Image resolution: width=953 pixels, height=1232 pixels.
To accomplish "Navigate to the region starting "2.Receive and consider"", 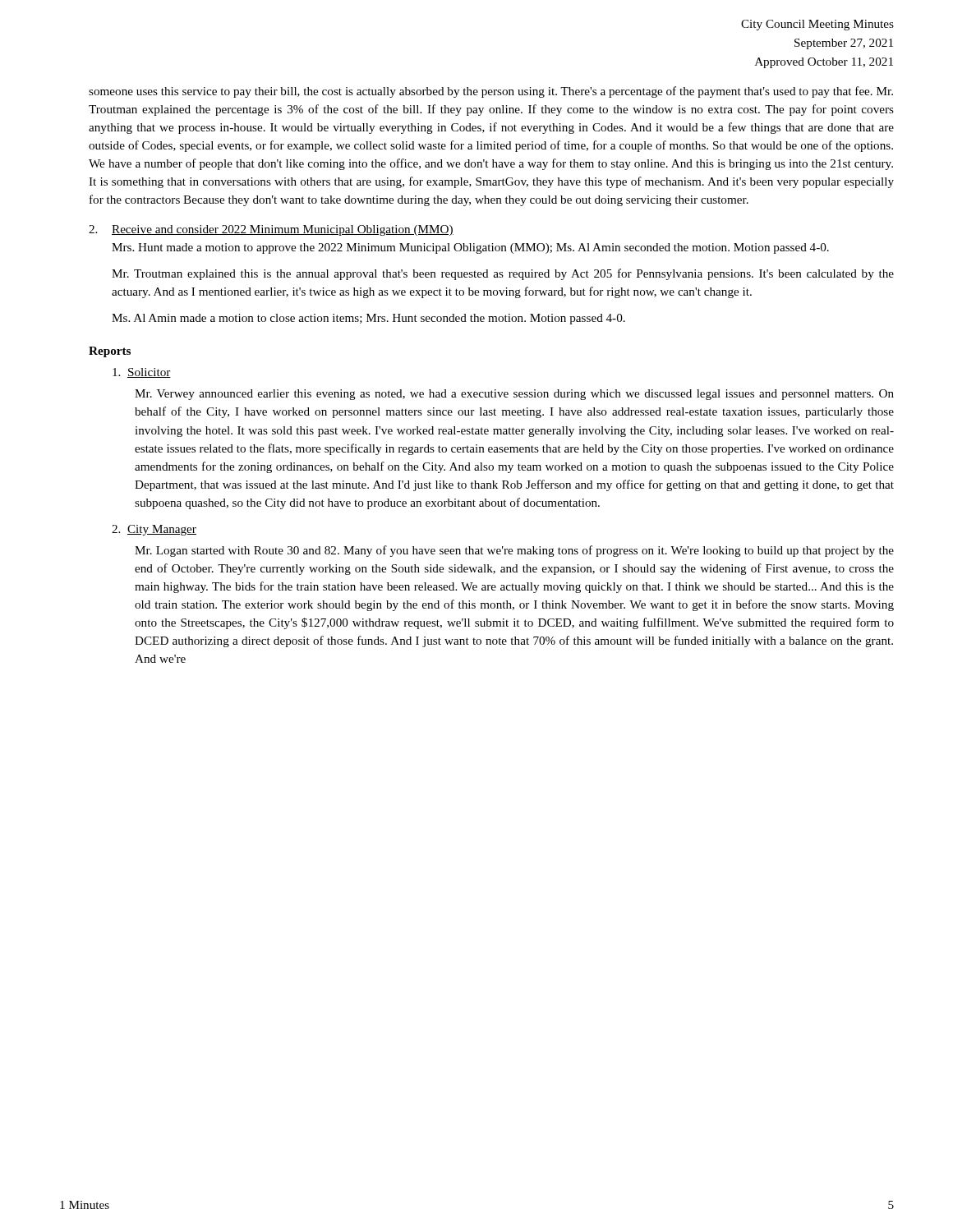I will click(491, 274).
